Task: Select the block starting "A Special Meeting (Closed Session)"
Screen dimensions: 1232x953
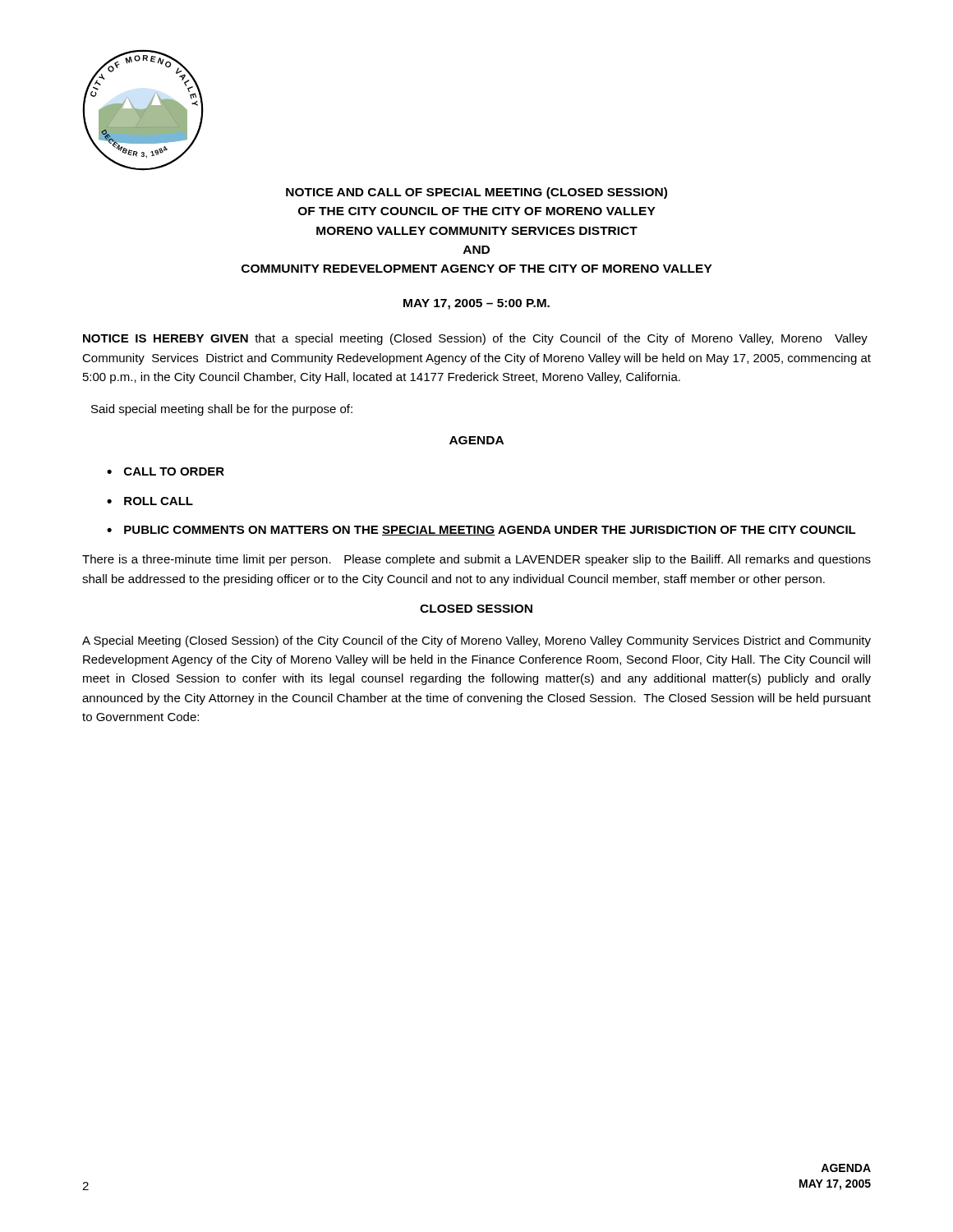Action: [x=476, y=678]
